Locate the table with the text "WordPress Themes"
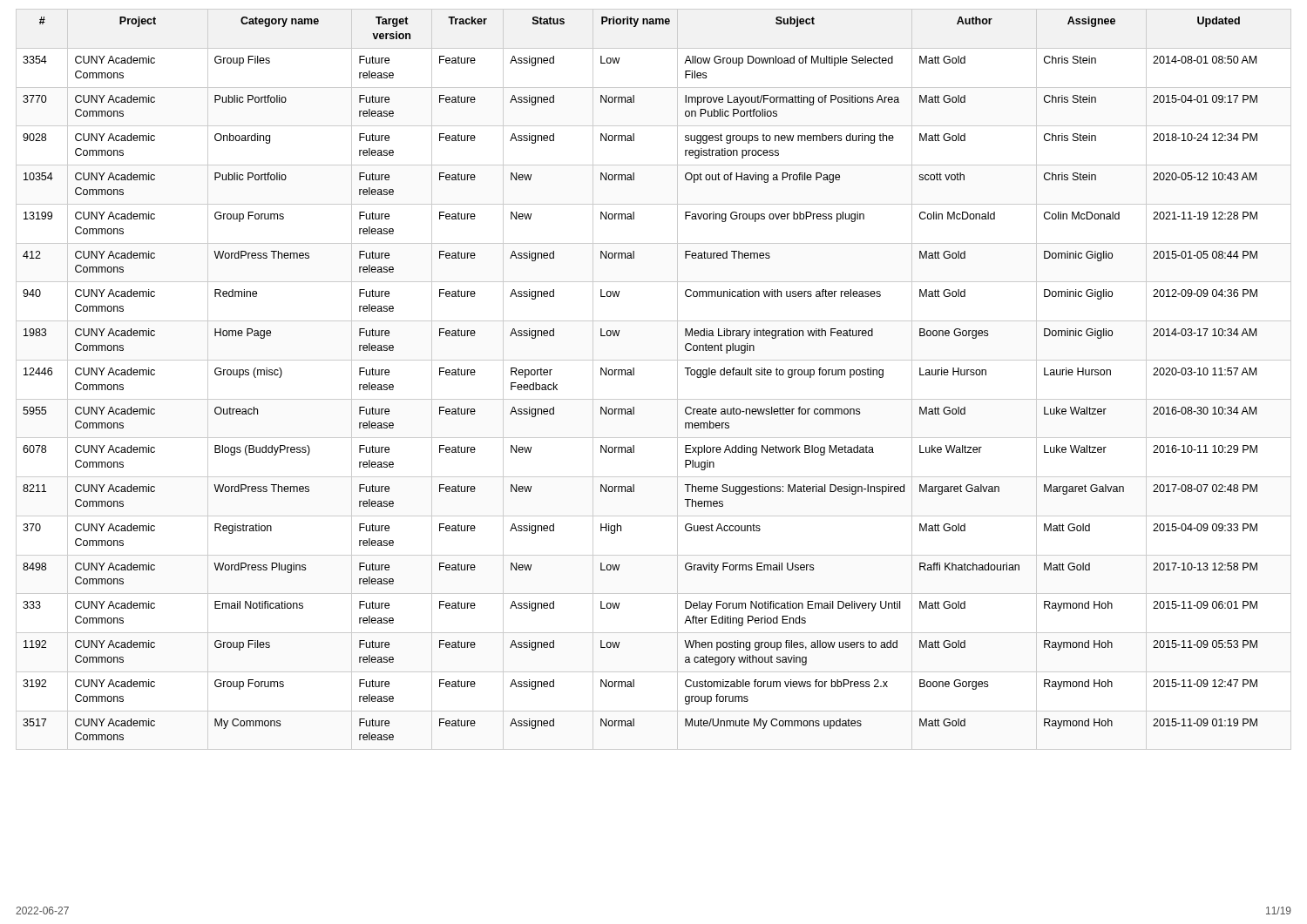Screen dimensions: 924x1307 pos(654,379)
